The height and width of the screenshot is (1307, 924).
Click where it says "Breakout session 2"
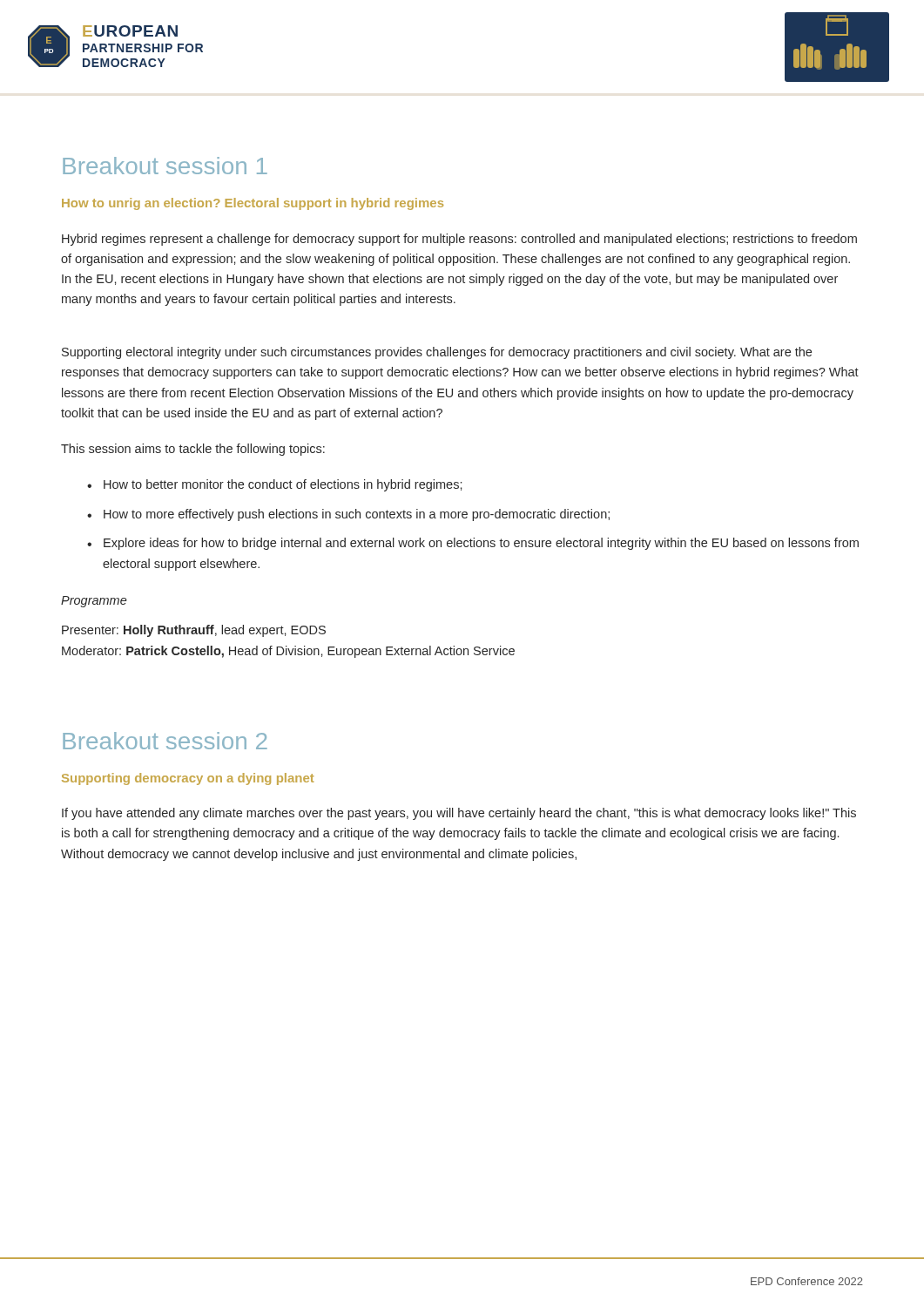tap(165, 741)
